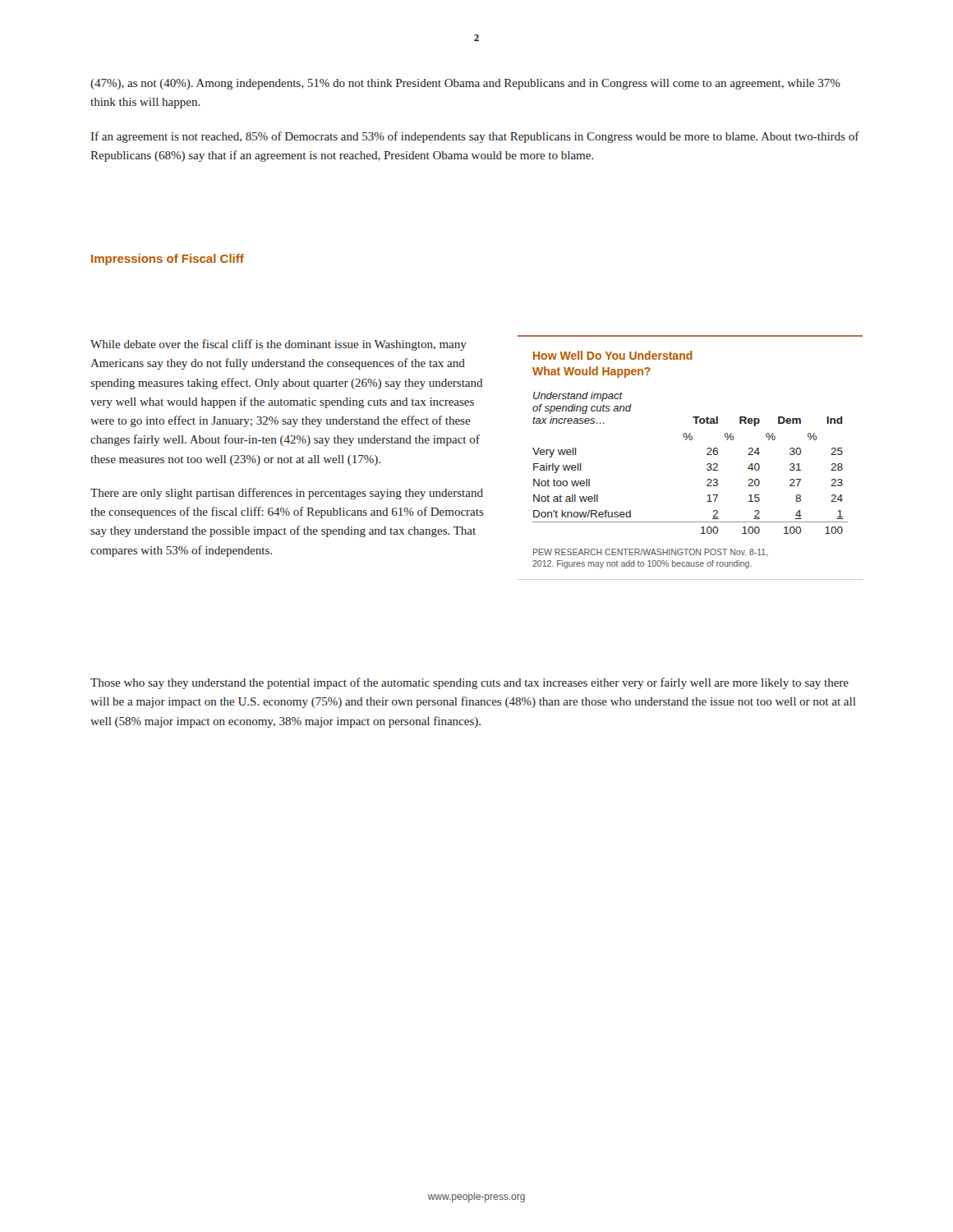Locate the table
Viewport: 953px width, 1232px height.
pos(690,458)
